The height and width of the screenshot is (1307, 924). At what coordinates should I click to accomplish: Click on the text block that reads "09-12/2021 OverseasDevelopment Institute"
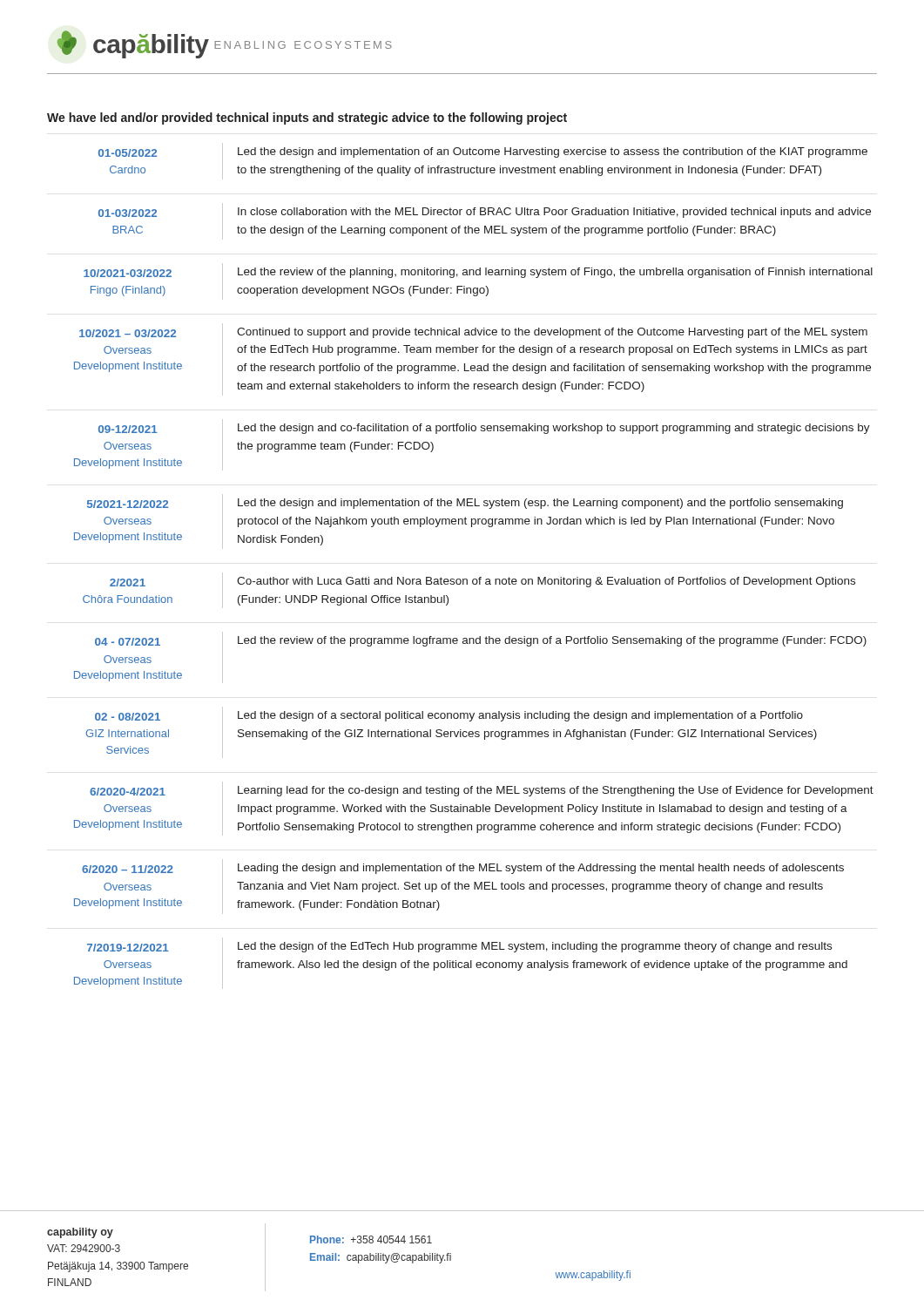[x=462, y=445]
